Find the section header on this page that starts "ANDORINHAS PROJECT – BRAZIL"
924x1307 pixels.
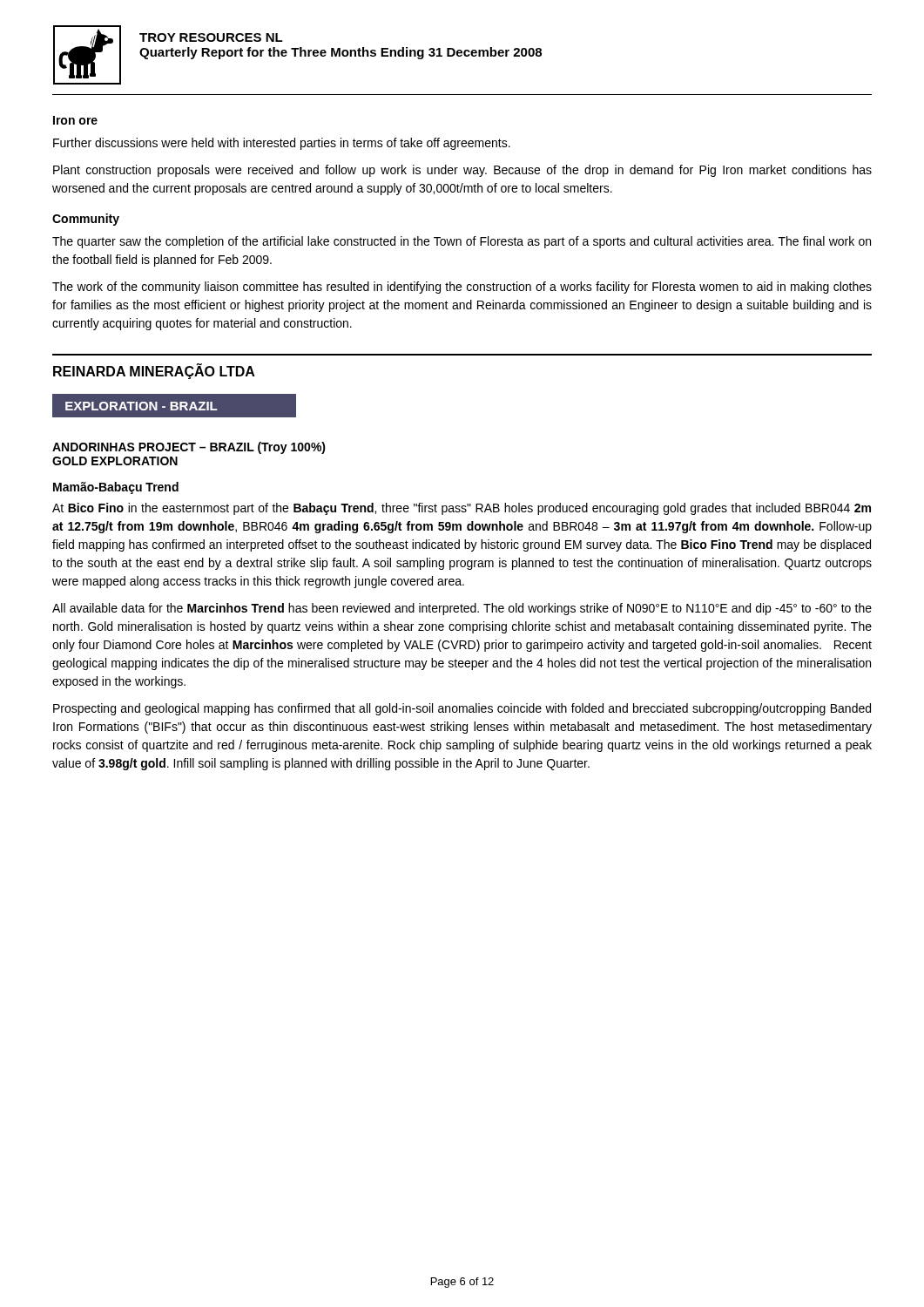pos(189,454)
